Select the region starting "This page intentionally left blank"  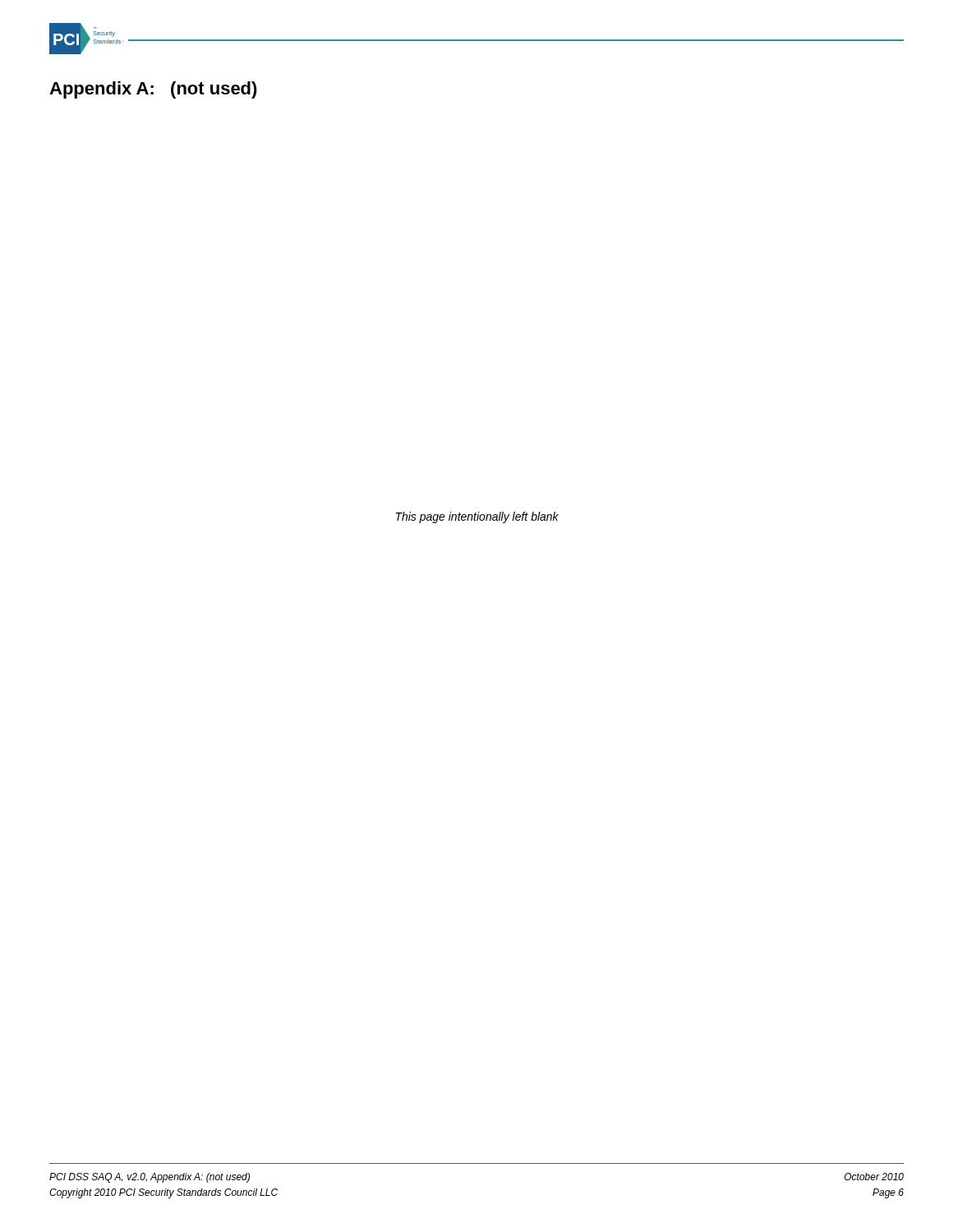[476, 517]
